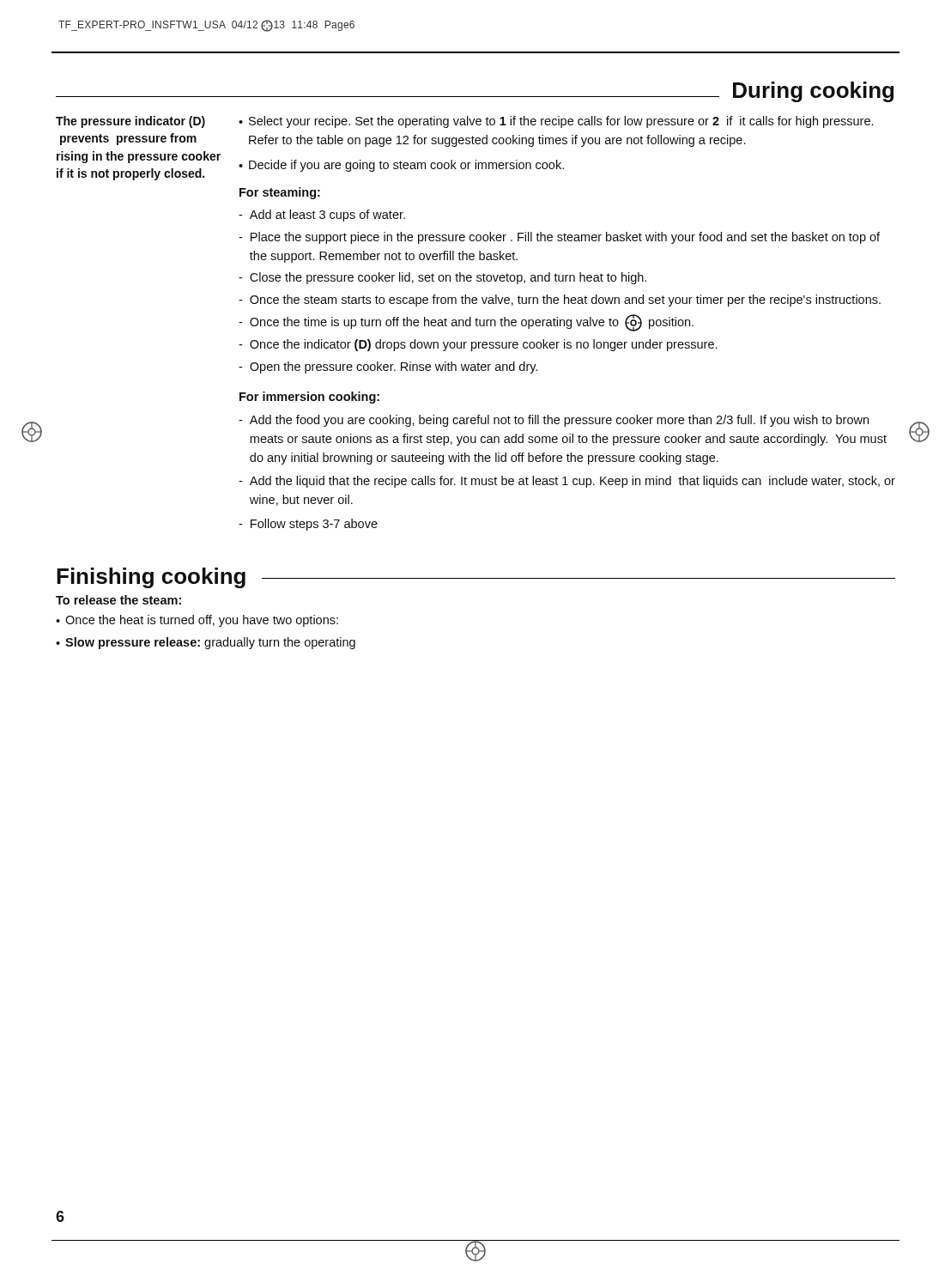Point to the block starting "Finishing cooking"
This screenshot has width=951, height=1288.
[476, 576]
